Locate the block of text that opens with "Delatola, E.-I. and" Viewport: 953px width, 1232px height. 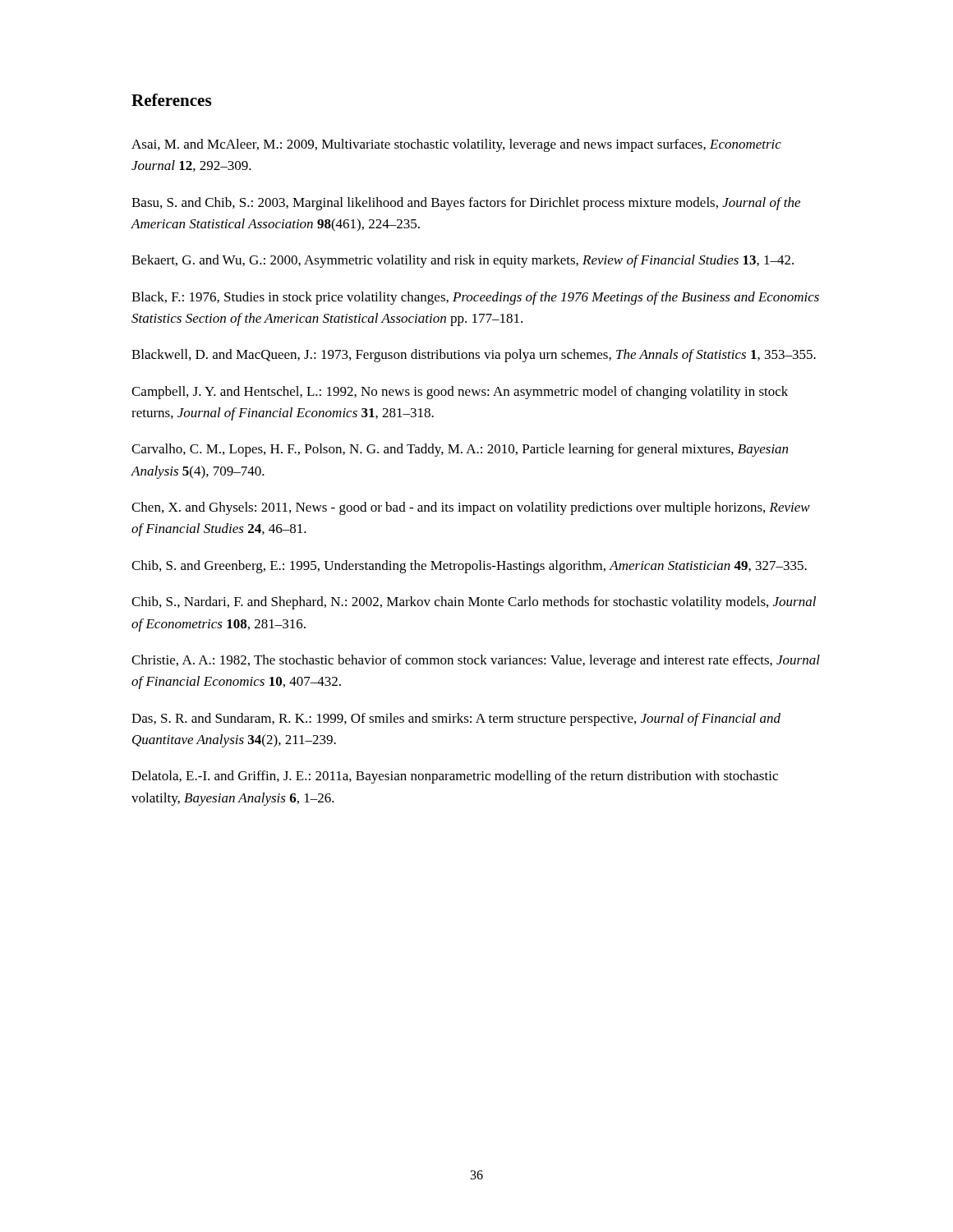[476, 787]
